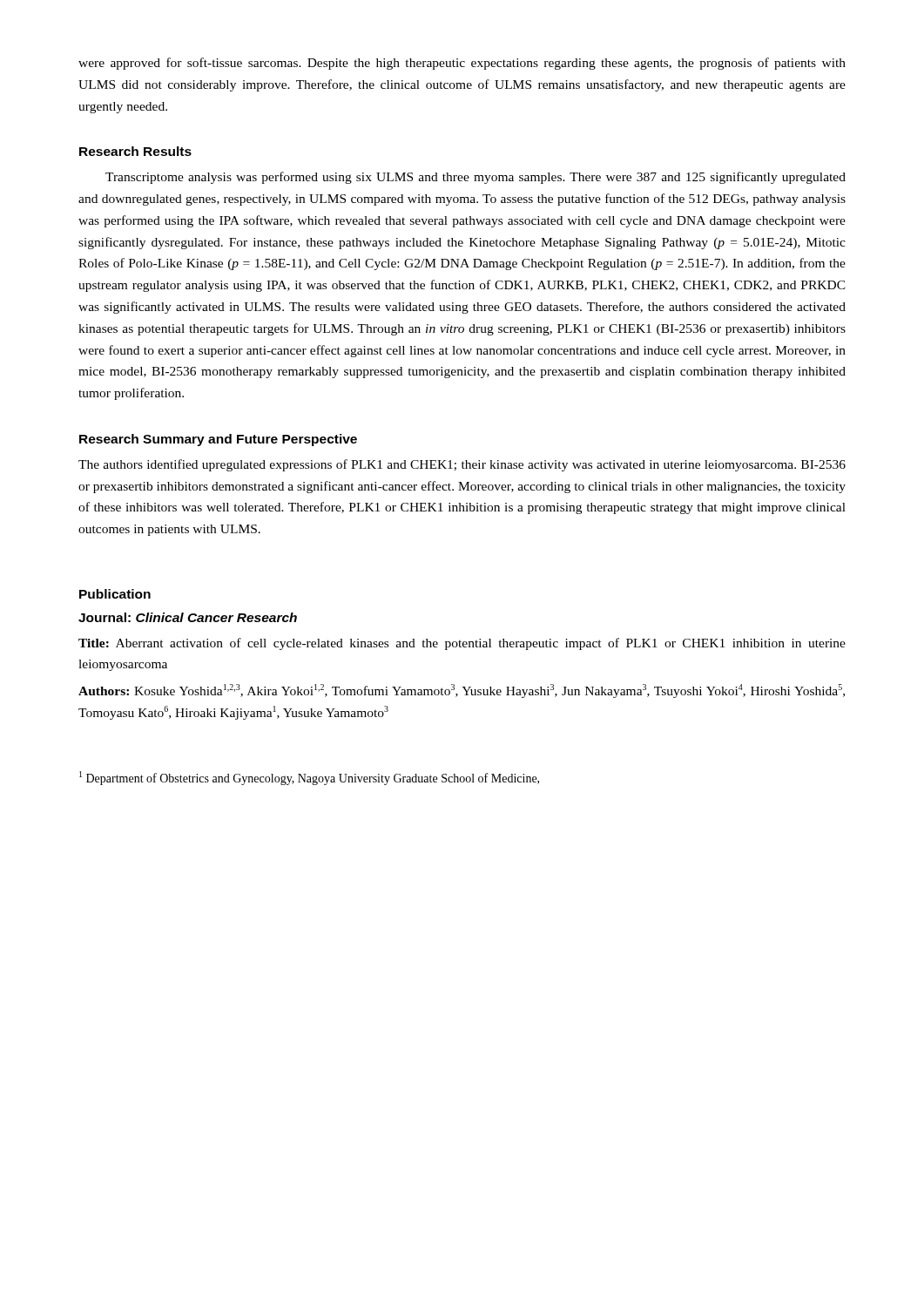Where does it say "Research Results"?
The width and height of the screenshot is (924, 1307).
point(135,152)
